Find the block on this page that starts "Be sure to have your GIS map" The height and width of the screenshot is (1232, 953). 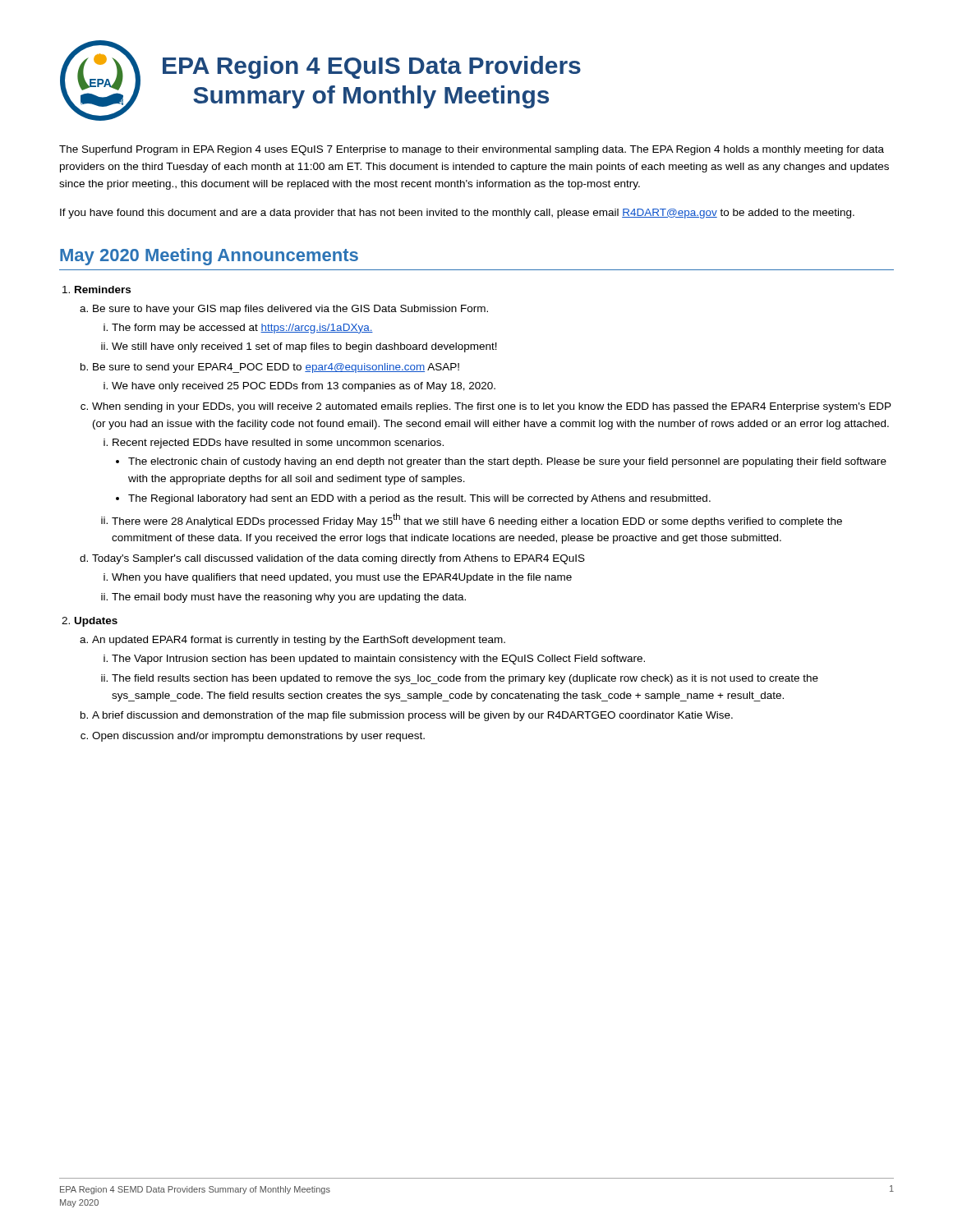point(290,310)
